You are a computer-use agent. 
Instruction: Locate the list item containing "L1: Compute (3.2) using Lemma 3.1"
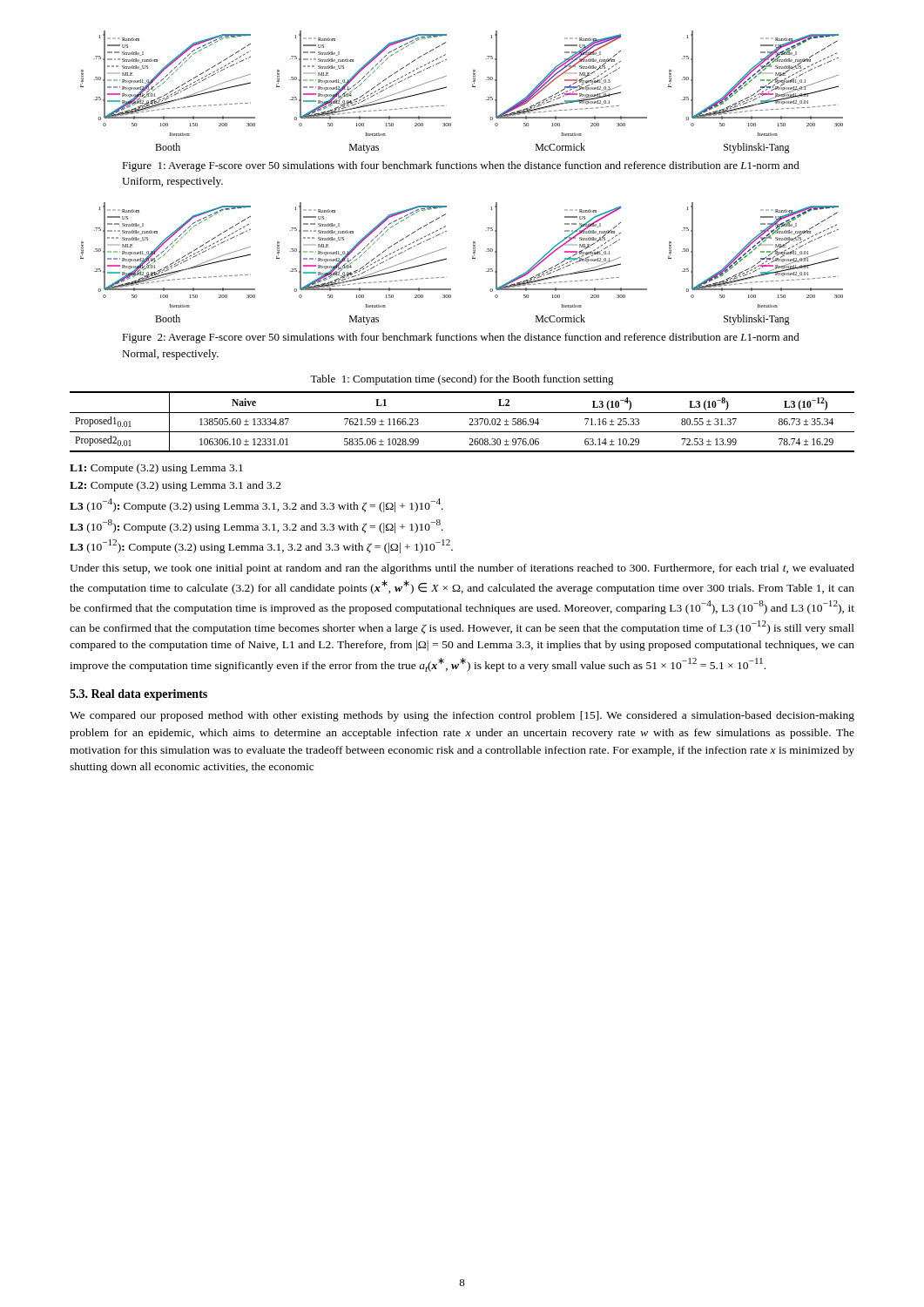[x=157, y=468]
